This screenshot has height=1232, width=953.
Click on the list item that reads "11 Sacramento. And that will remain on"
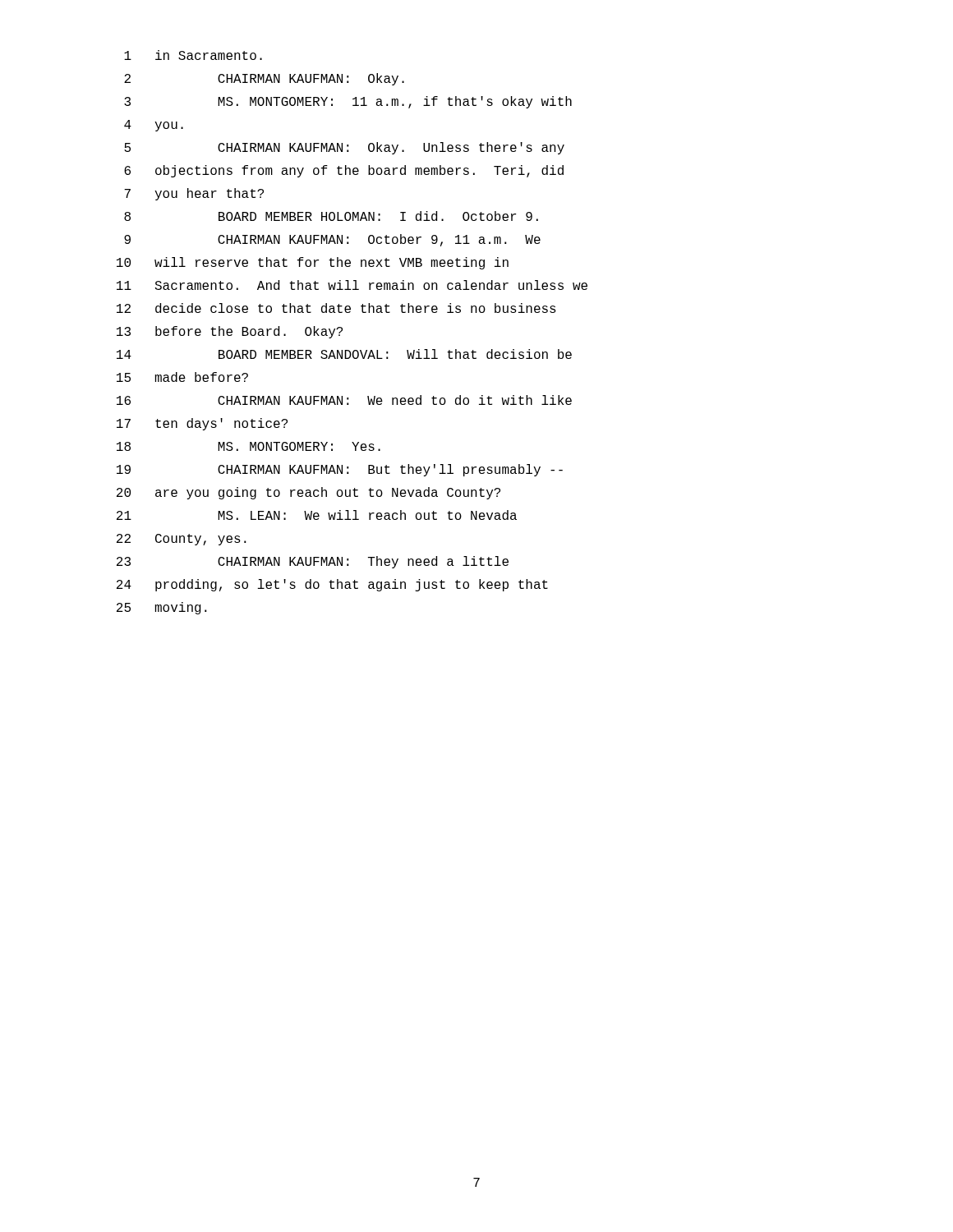[x=435, y=287]
